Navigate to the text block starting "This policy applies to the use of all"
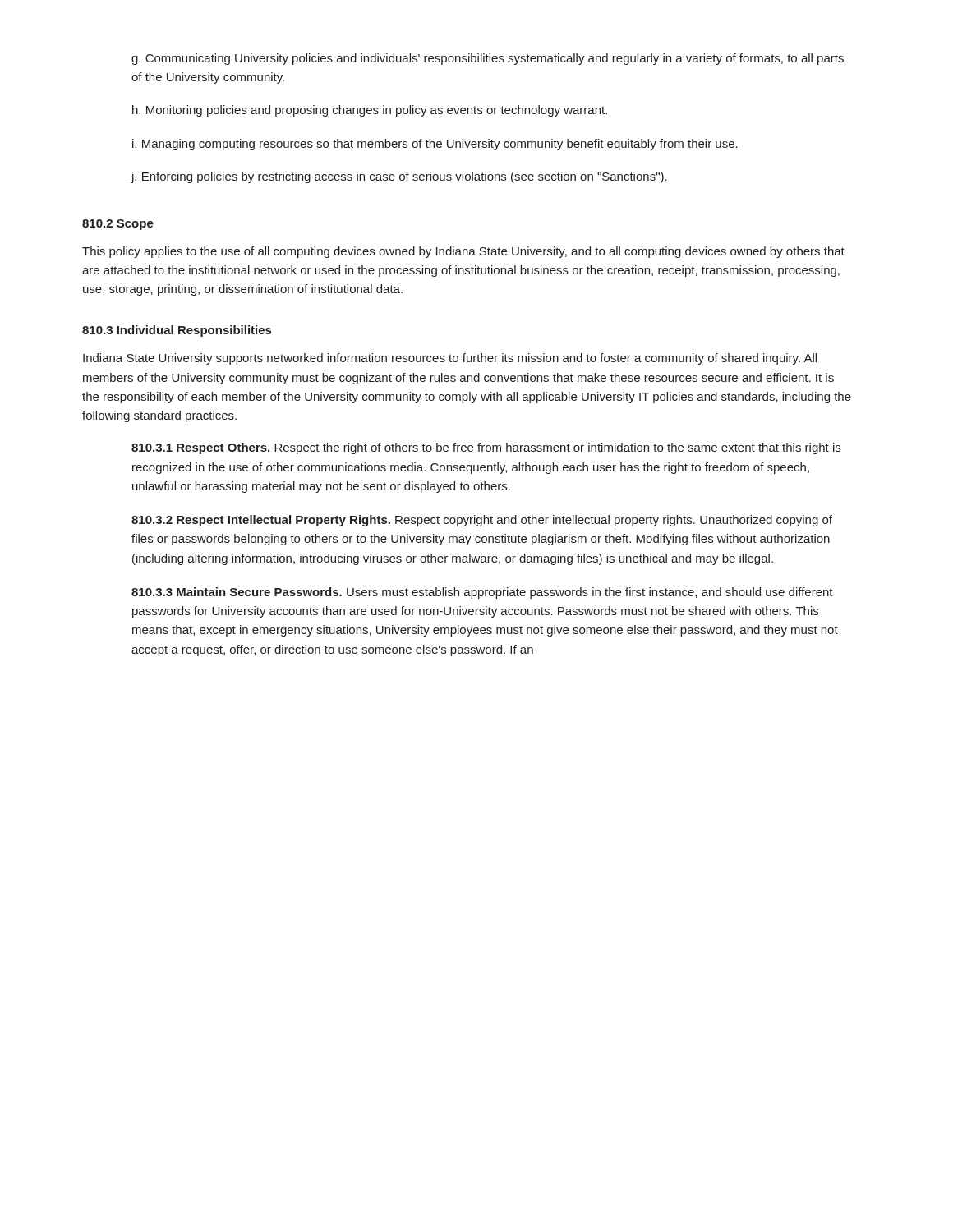This screenshot has height=1232, width=953. 463,270
